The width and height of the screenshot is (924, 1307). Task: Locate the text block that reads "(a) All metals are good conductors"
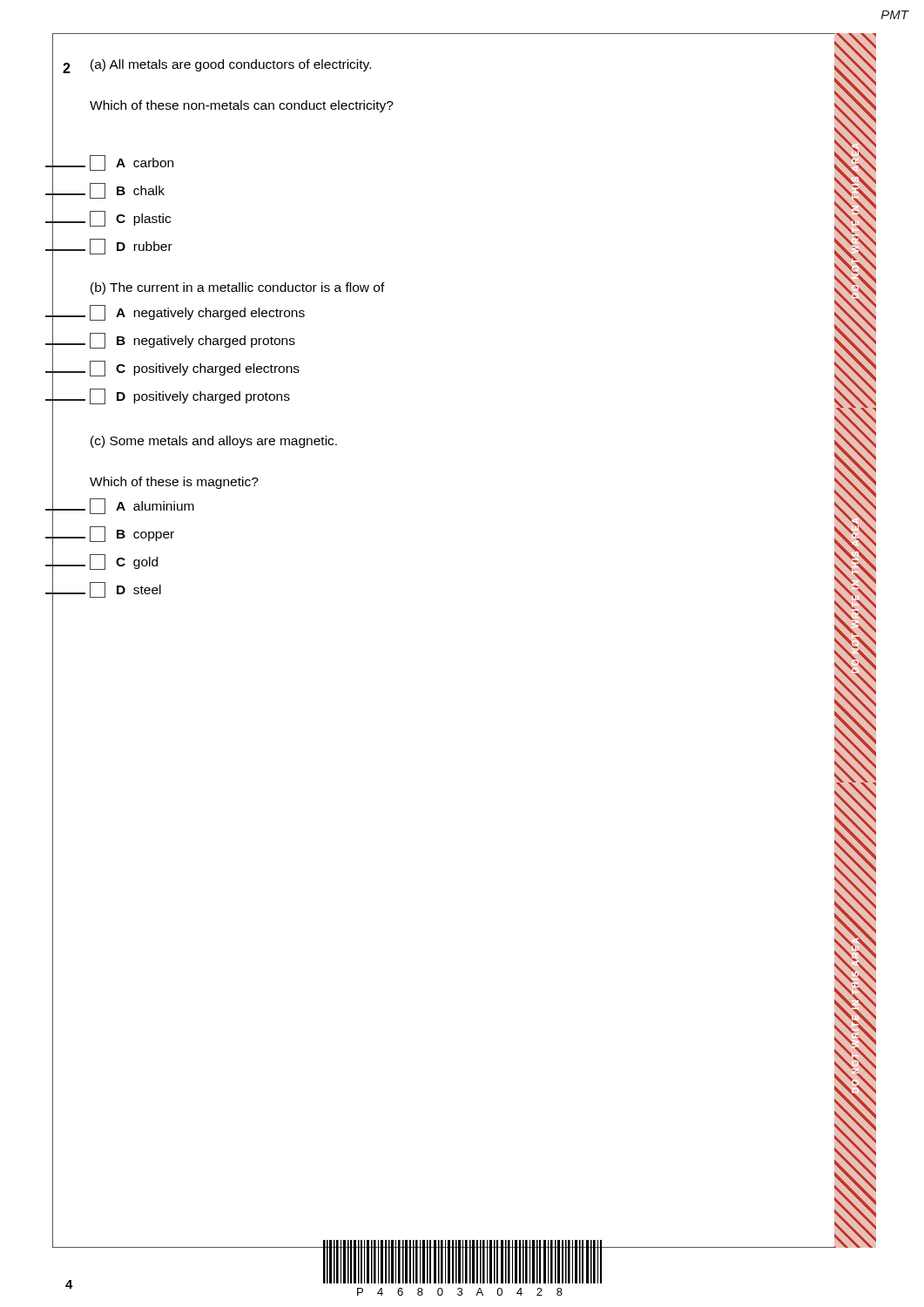click(x=231, y=65)
